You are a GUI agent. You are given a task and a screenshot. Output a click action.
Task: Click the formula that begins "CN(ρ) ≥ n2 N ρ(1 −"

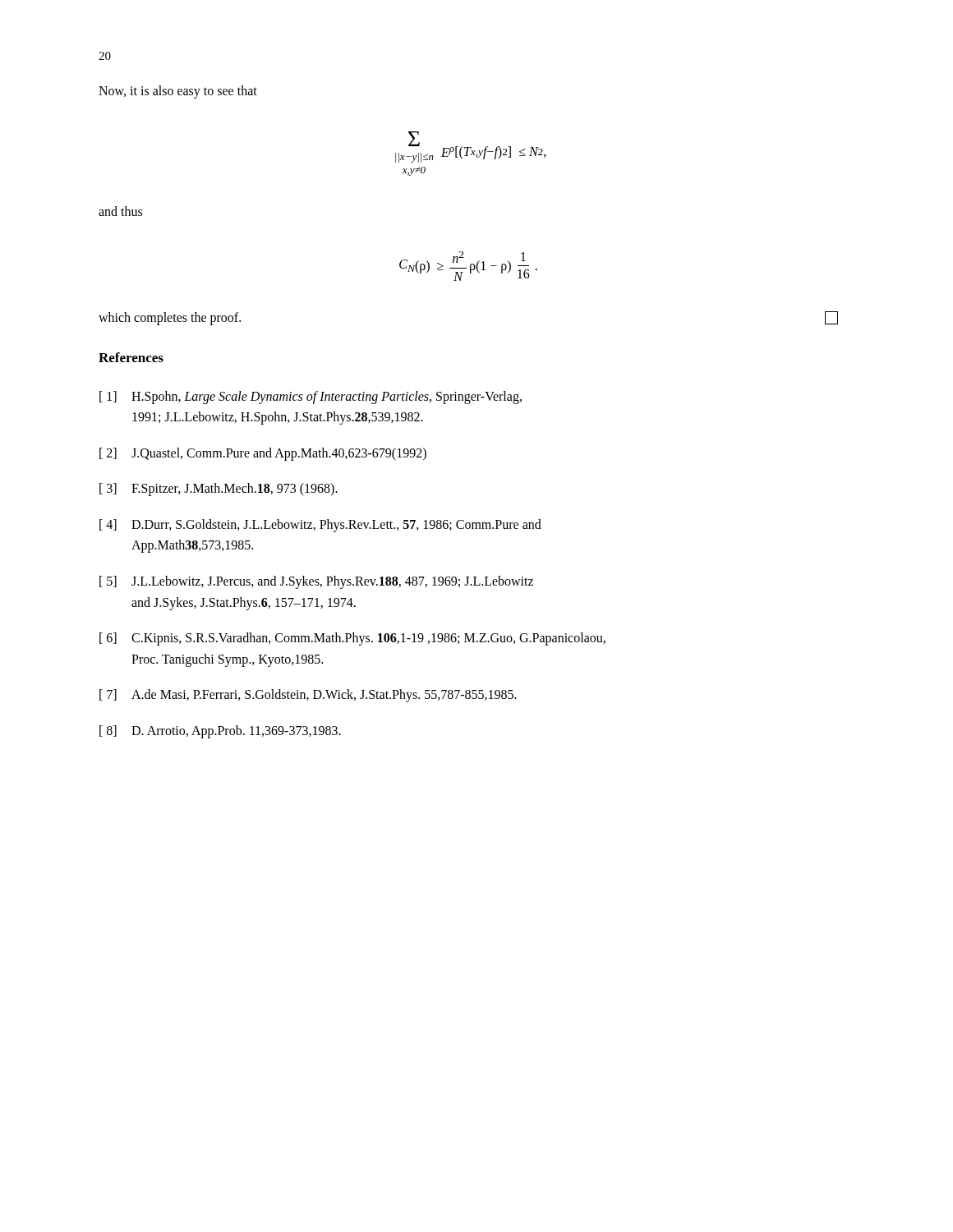[468, 266]
